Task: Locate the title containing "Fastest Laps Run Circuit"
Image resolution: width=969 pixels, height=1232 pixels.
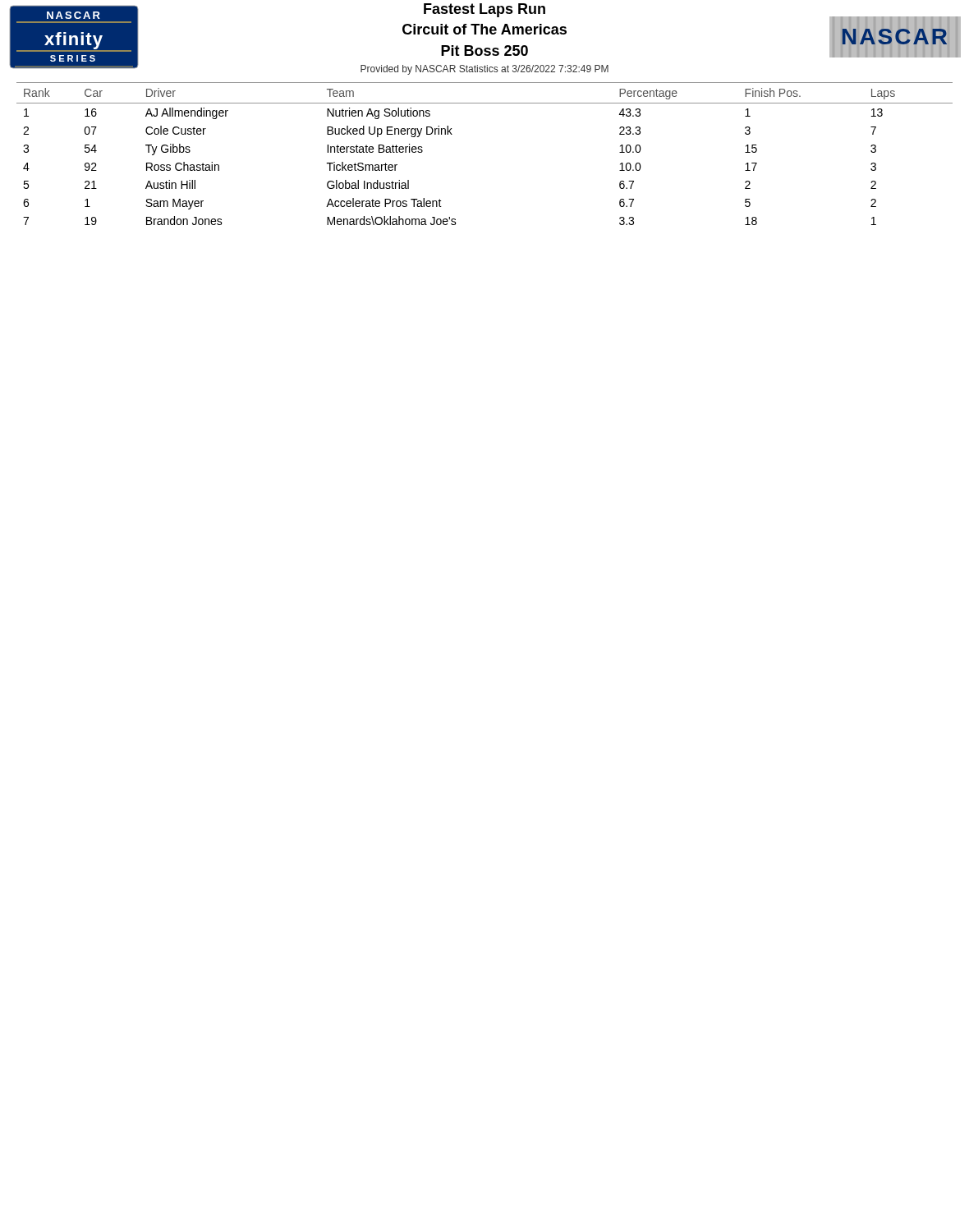Action: coord(484,37)
